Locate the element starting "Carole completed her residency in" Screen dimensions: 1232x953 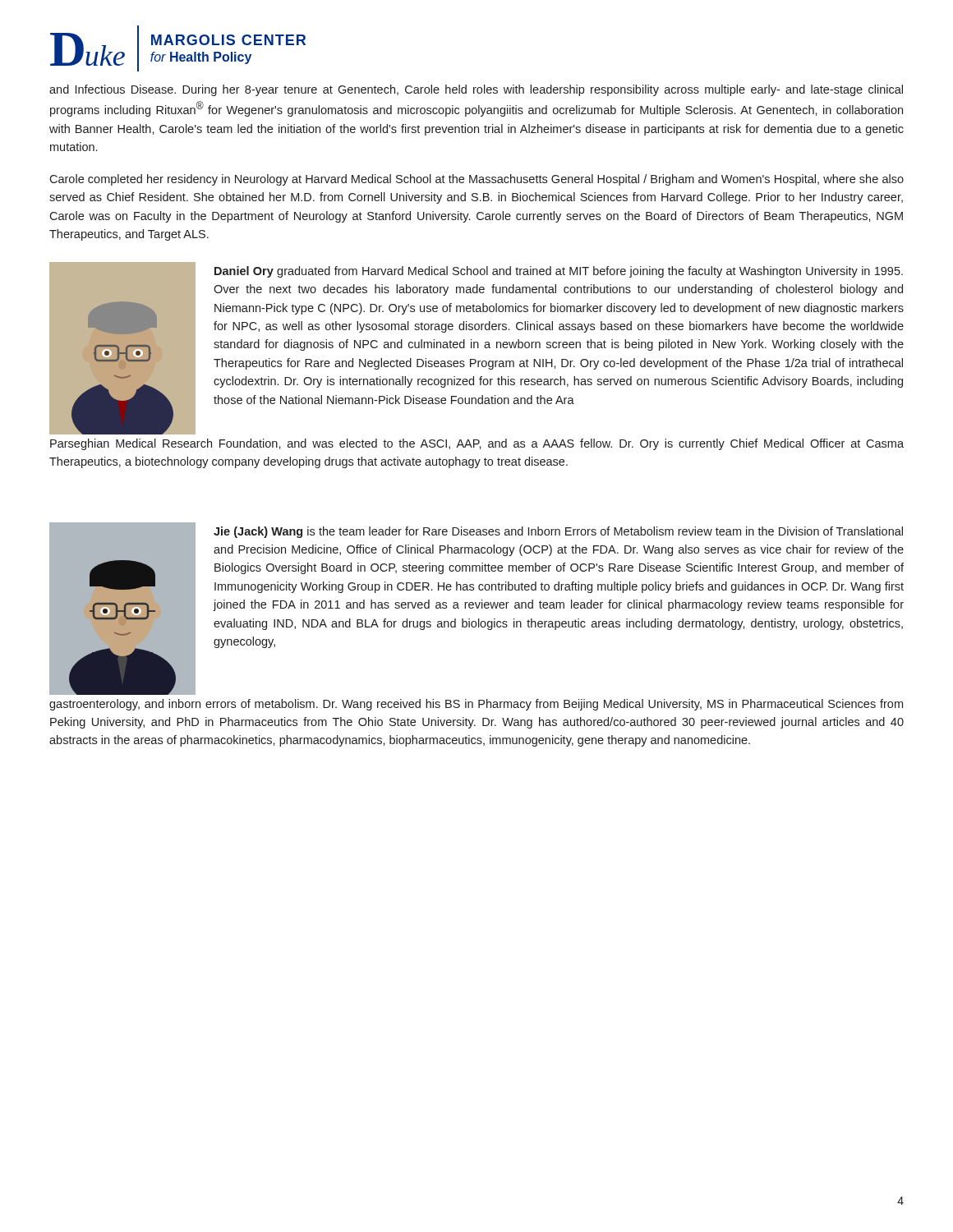pyautogui.click(x=476, y=206)
